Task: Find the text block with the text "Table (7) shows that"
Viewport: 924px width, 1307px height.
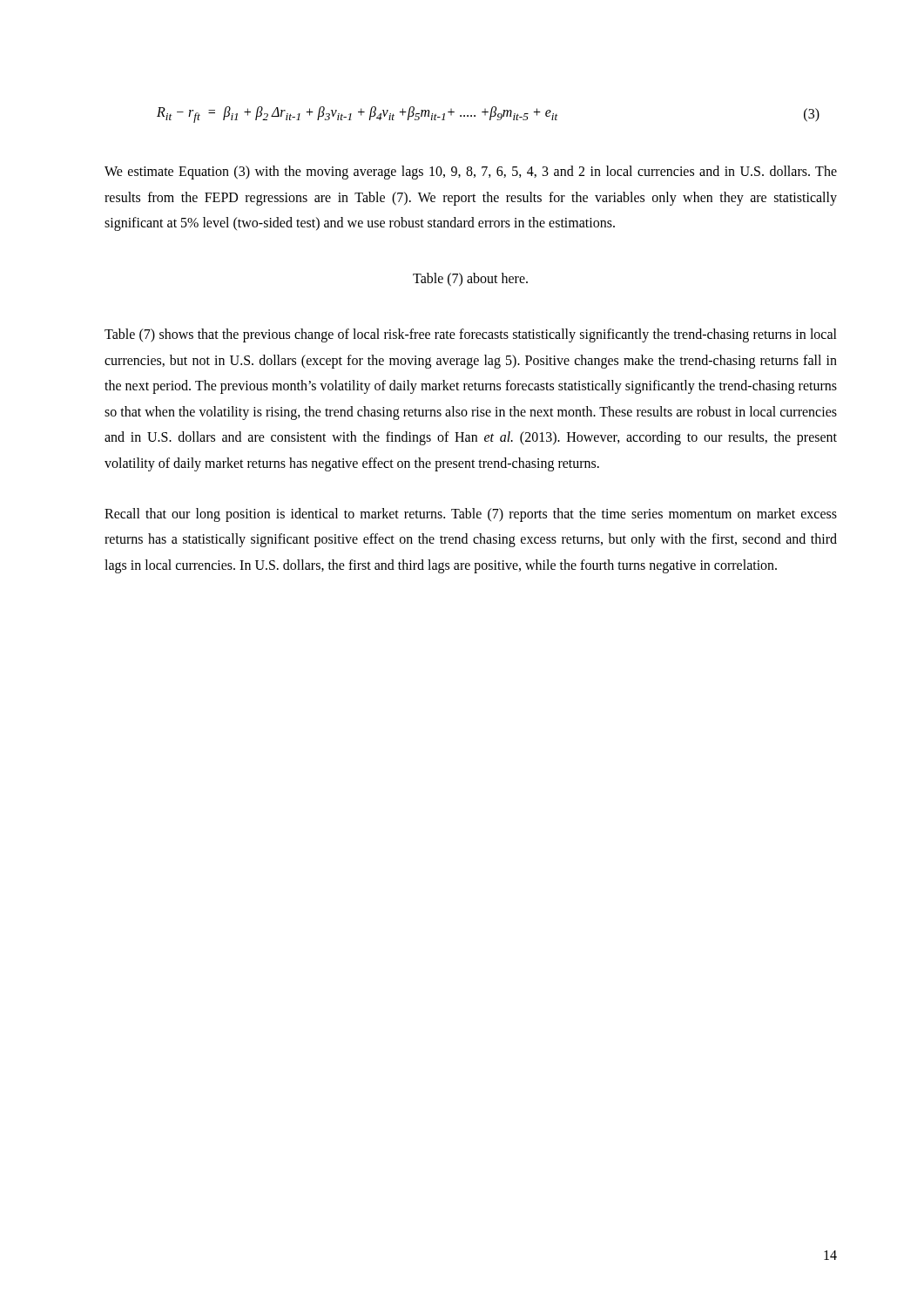Action: [471, 399]
